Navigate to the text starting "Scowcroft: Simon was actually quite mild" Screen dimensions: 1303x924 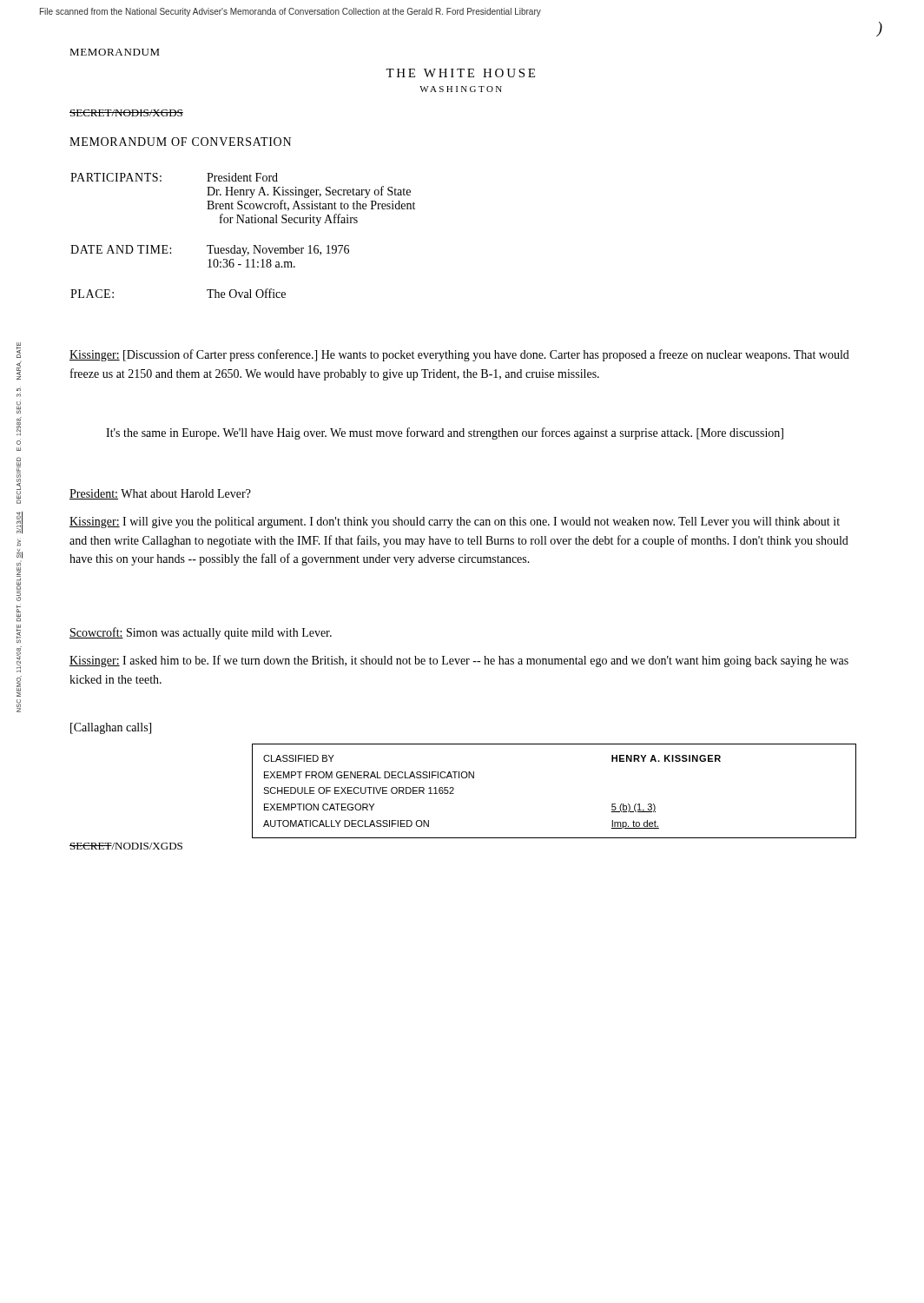click(x=201, y=633)
